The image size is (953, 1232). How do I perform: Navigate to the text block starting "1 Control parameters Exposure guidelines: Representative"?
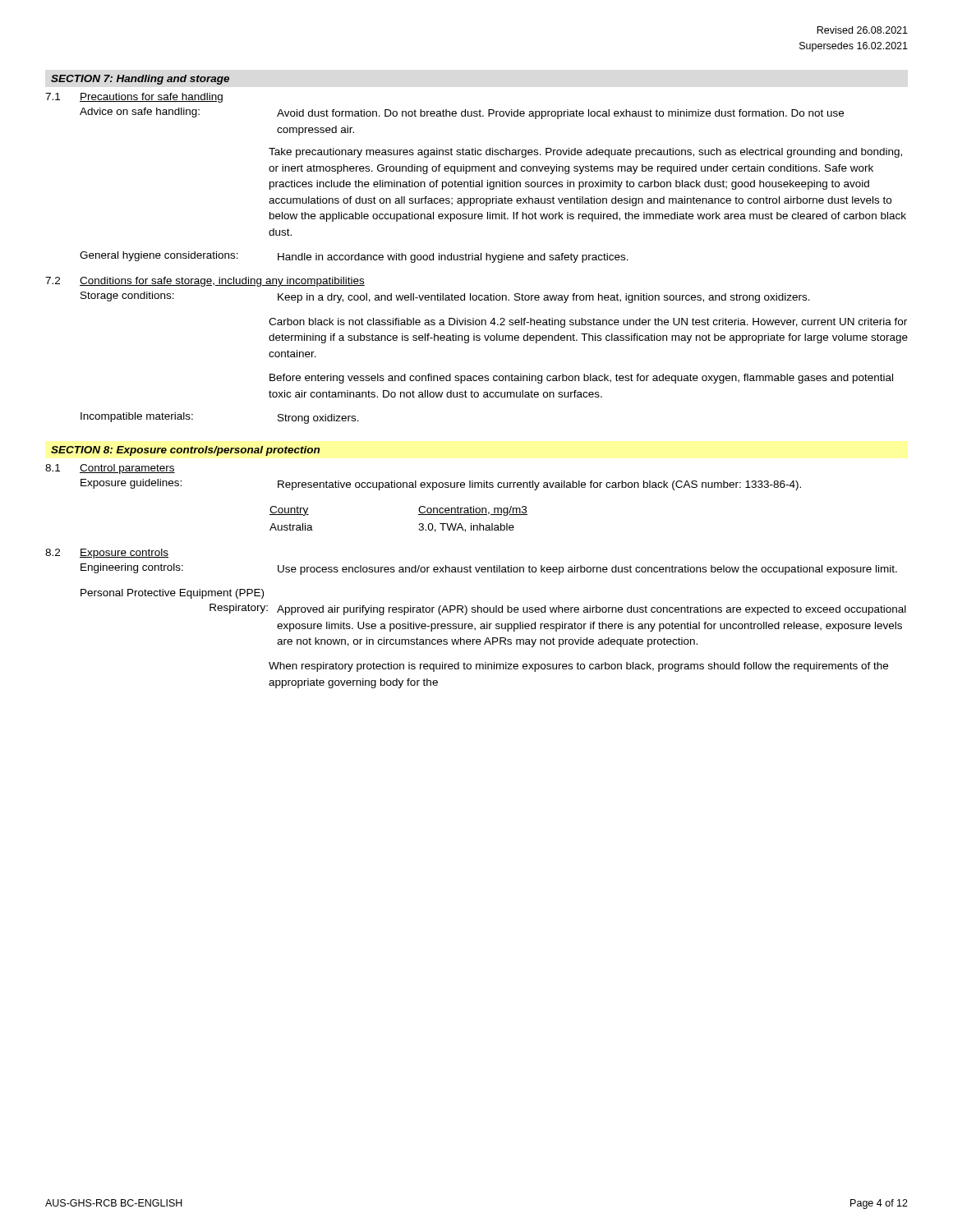(x=476, y=477)
